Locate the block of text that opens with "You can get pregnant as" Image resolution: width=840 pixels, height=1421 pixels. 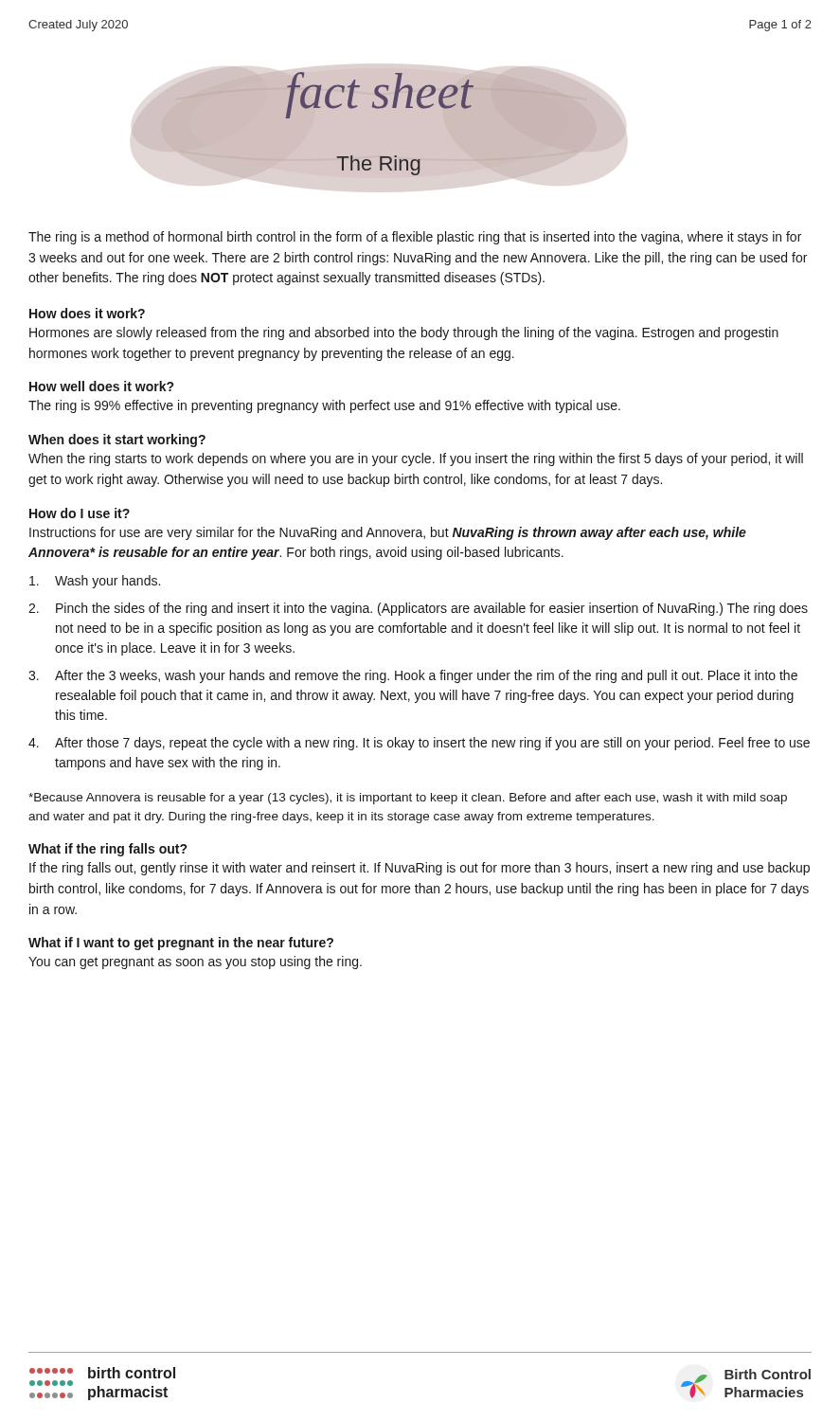click(x=195, y=962)
